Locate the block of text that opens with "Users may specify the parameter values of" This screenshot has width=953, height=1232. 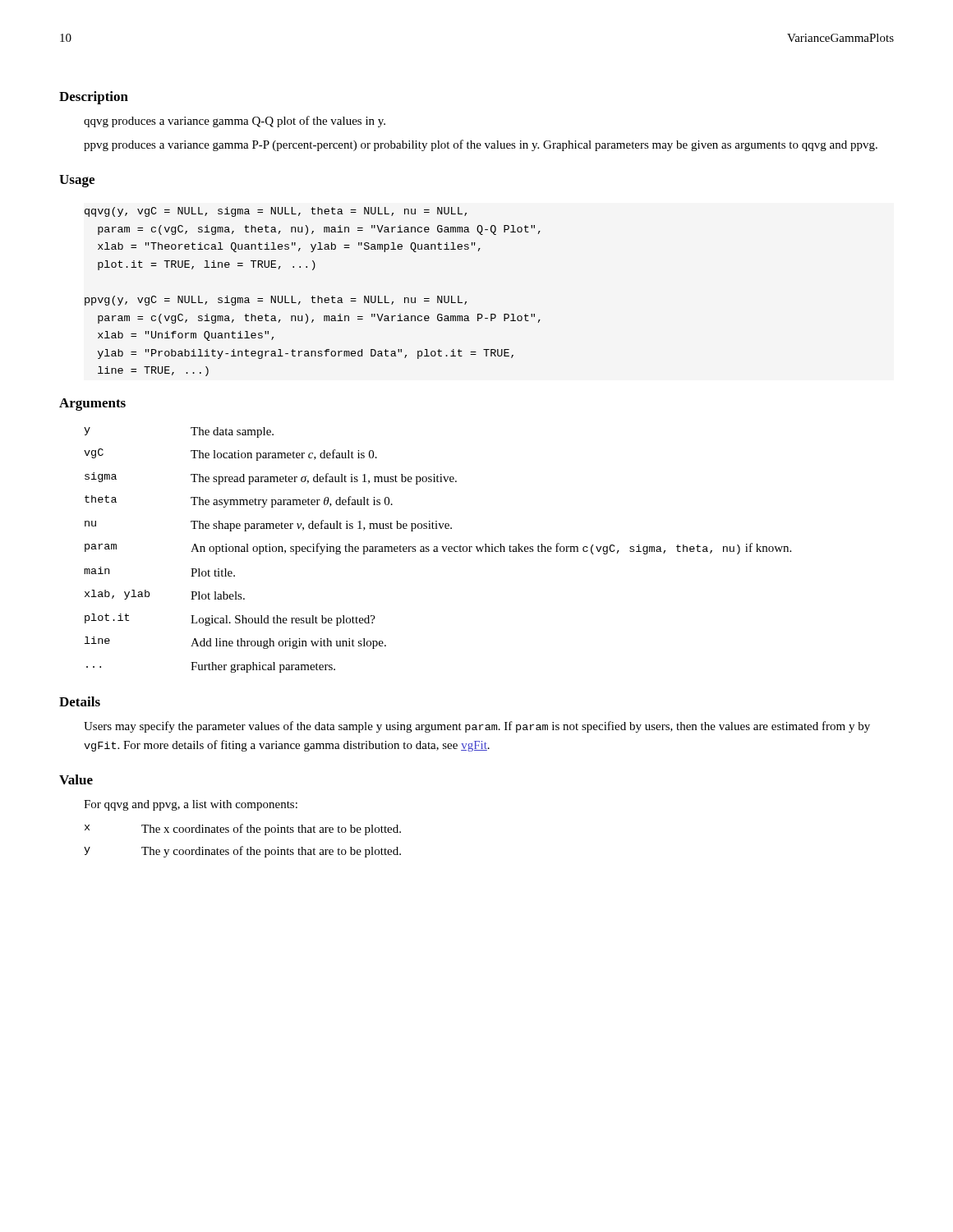point(477,736)
